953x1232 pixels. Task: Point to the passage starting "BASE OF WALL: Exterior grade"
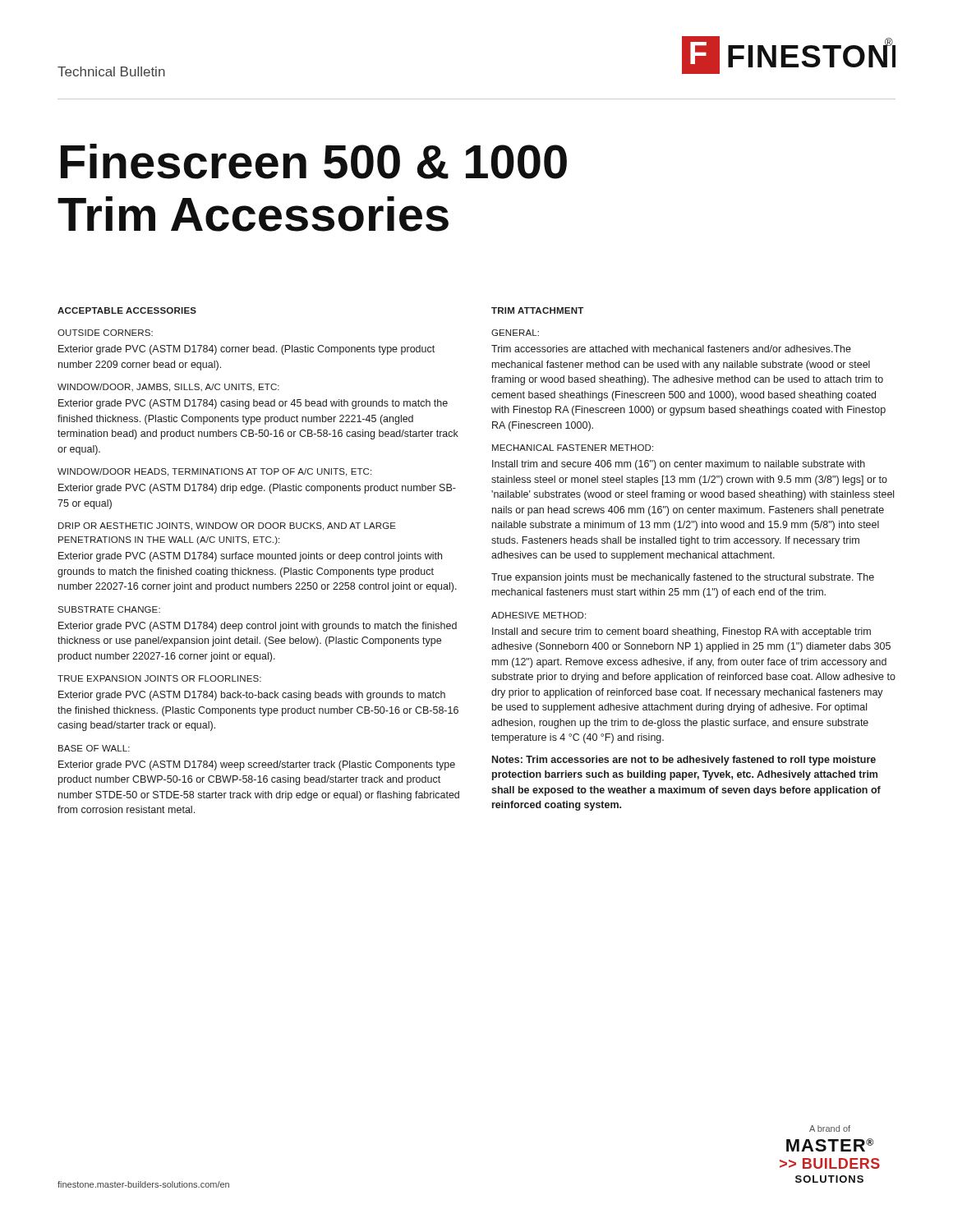260,780
